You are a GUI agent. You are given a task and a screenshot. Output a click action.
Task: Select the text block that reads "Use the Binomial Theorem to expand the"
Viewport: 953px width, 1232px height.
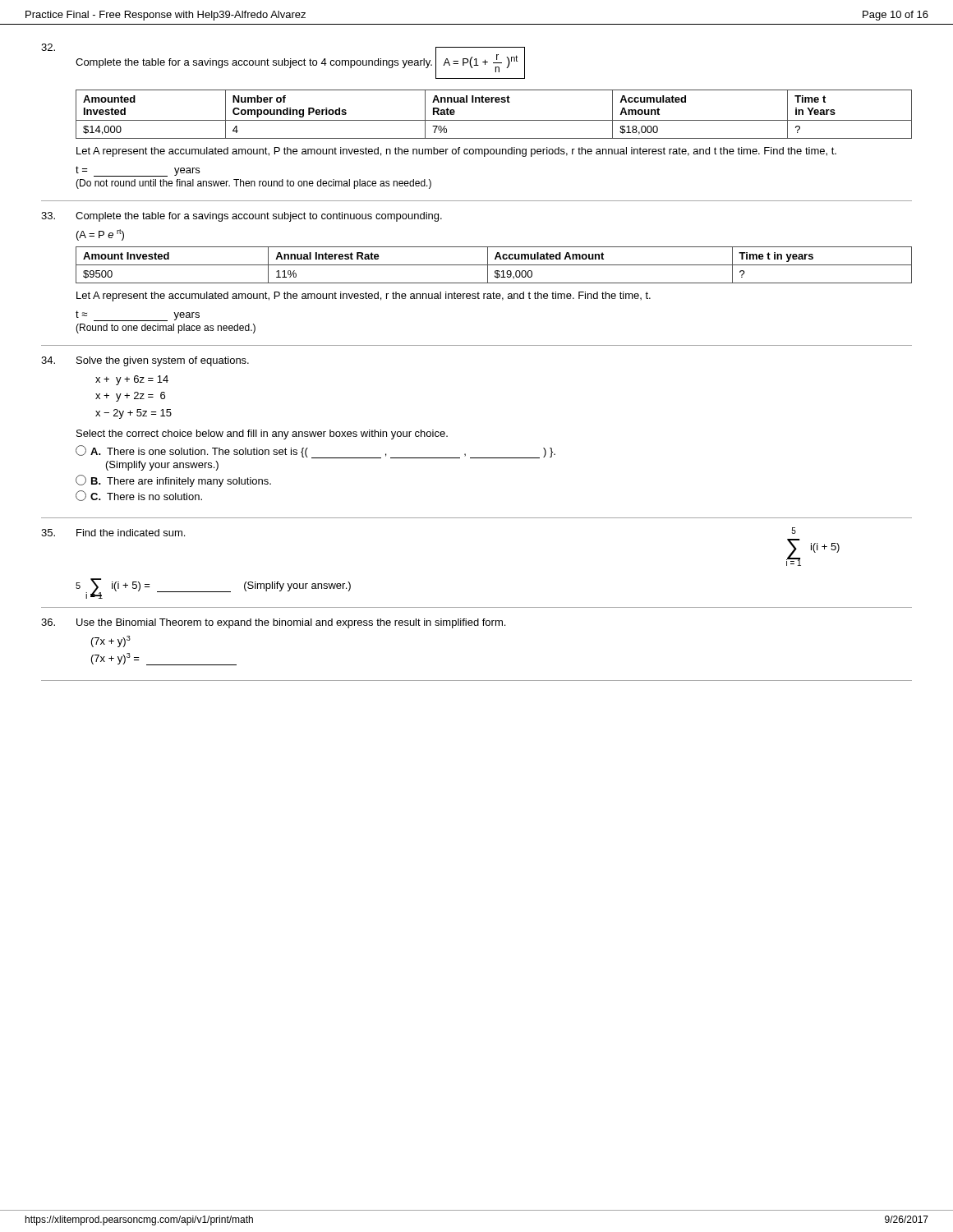(x=273, y=623)
